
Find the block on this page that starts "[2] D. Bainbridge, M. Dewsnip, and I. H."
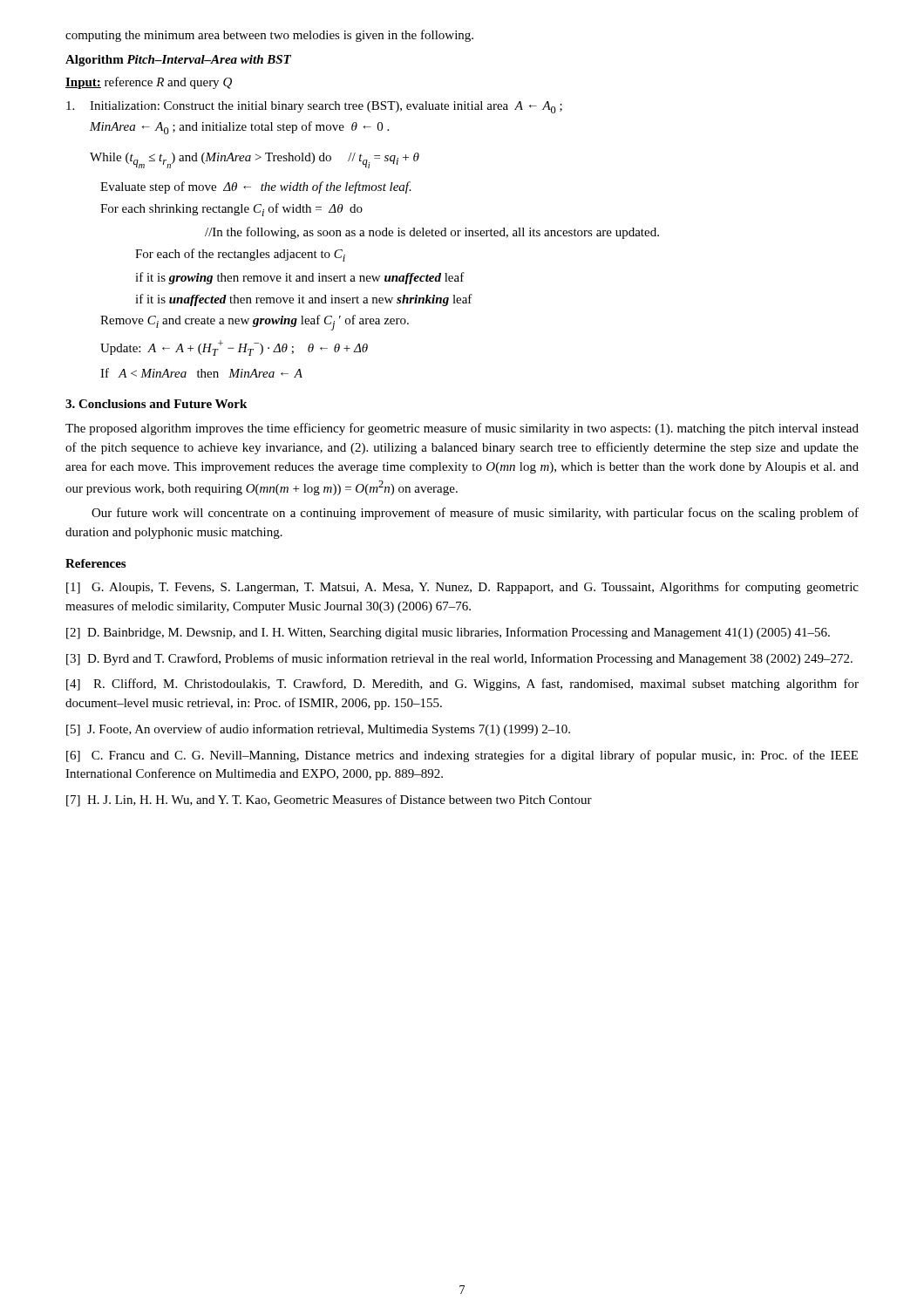pyautogui.click(x=448, y=632)
